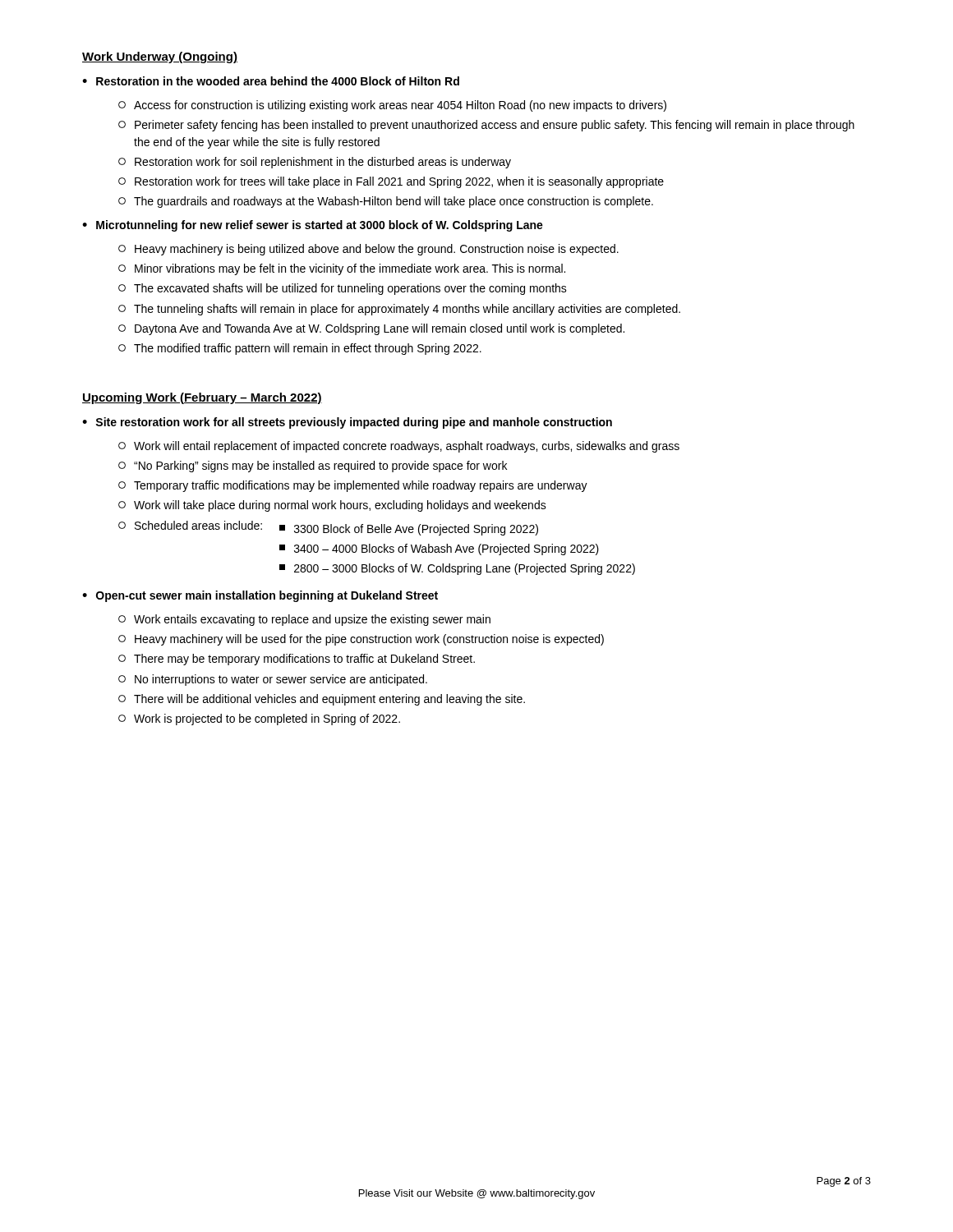The height and width of the screenshot is (1232, 953).
Task: Locate the block starting "3300 Block of Belle Ave (Projected Spring 2022)"
Action: pyautogui.click(x=409, y=529)
